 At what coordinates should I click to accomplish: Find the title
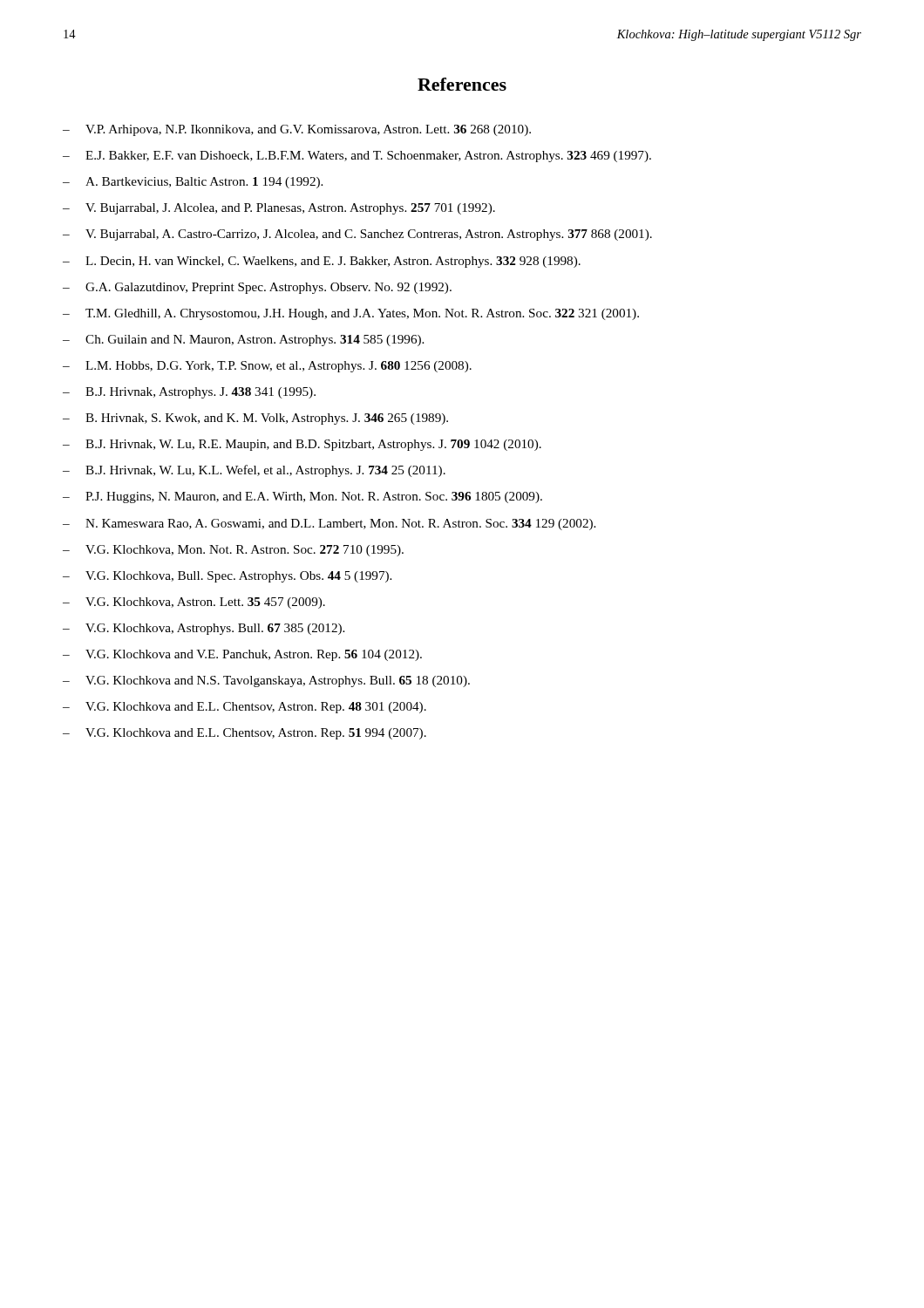click(x=462, y=84)
